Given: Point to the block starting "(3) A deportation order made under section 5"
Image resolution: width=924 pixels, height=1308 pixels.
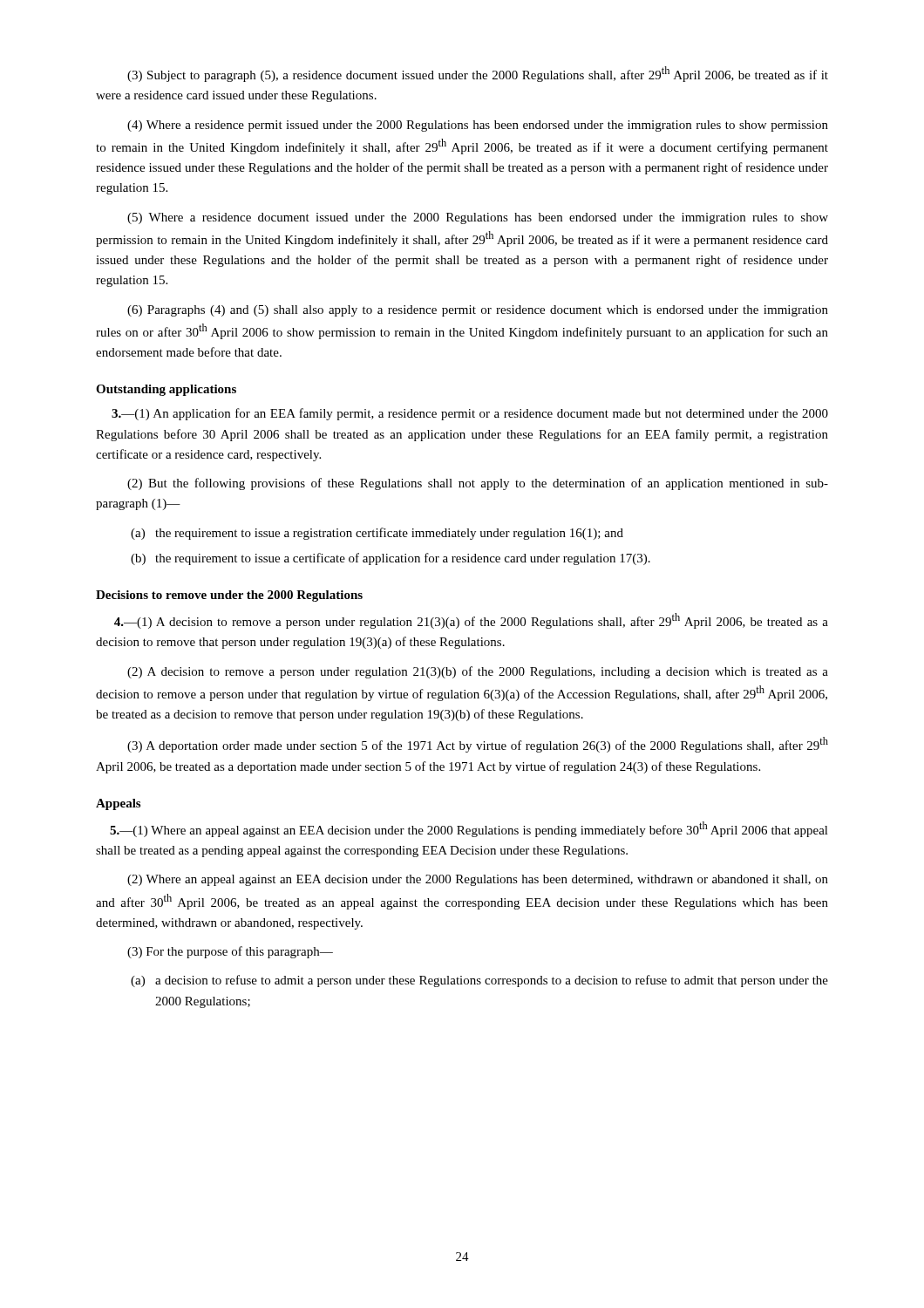Looking at the screenshot, I should click(462, 754).
